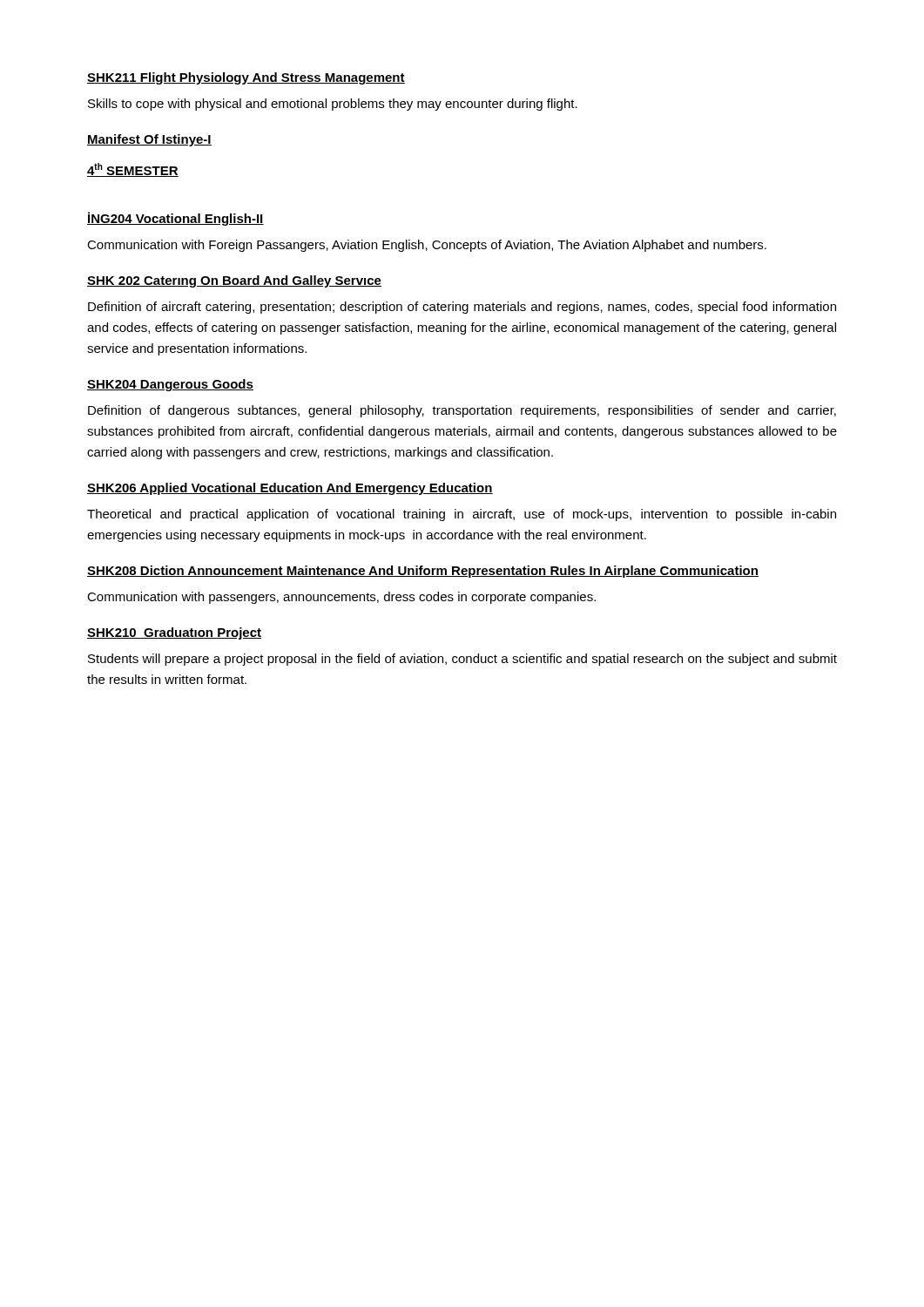This screenshot has width=924, height=1307.
Task: Point to the section header beginning "SHK 202 Caterıng On Board And"
Action: pos(234,280)
